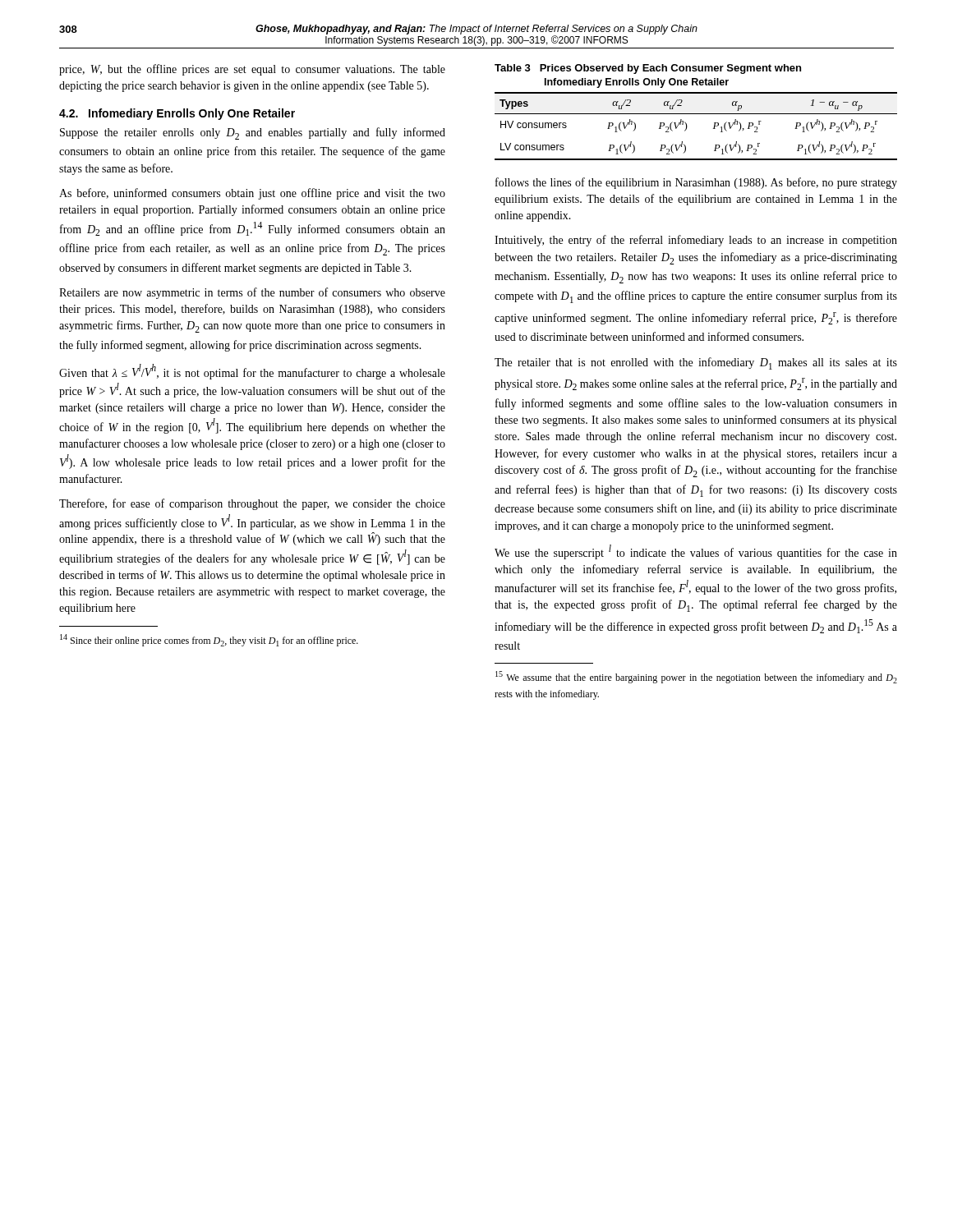Navigate to the passage starting "14 Since their"

click(209, 640)
